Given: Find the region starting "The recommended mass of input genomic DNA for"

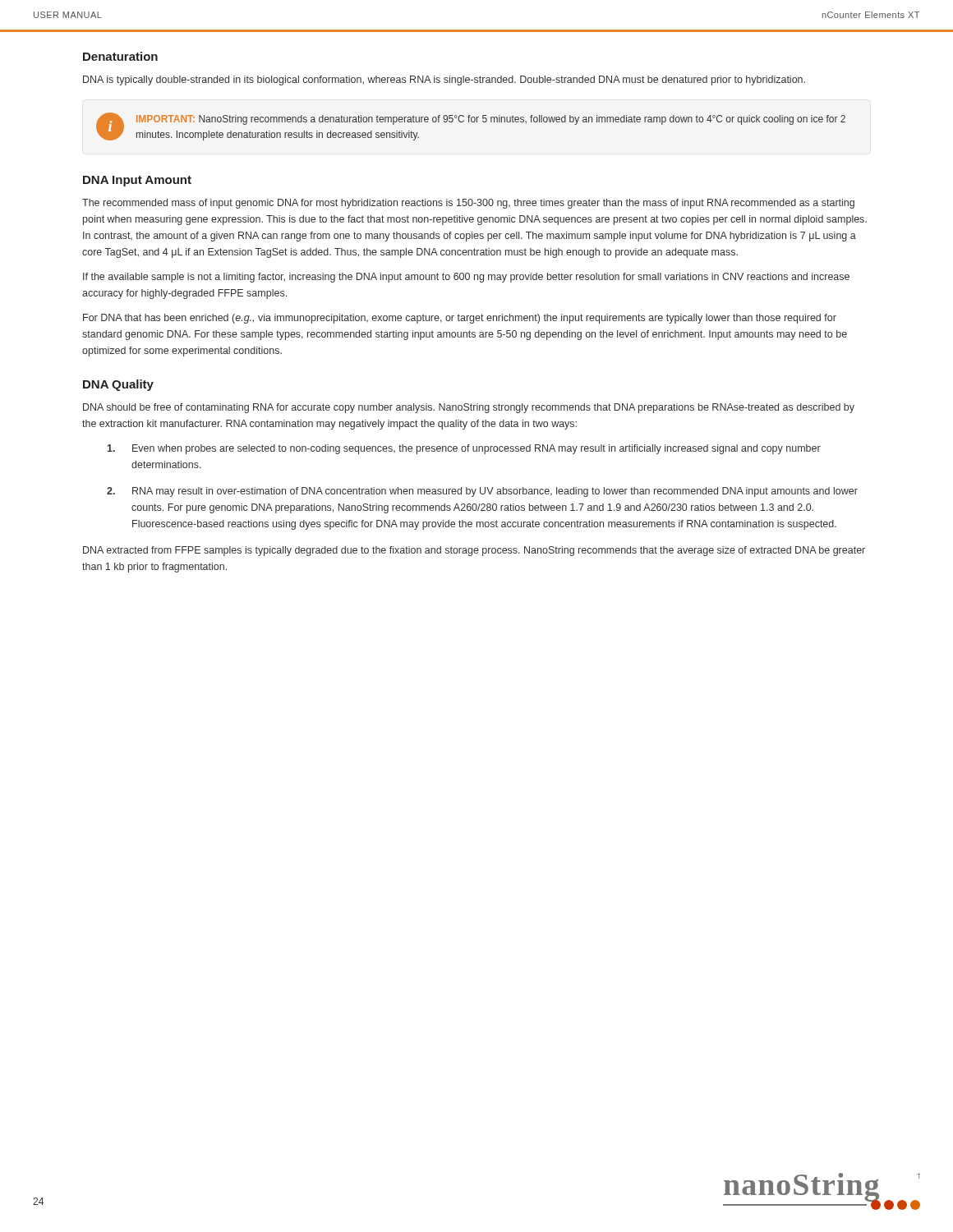Looking at the screenshot, I should [475, 228].
